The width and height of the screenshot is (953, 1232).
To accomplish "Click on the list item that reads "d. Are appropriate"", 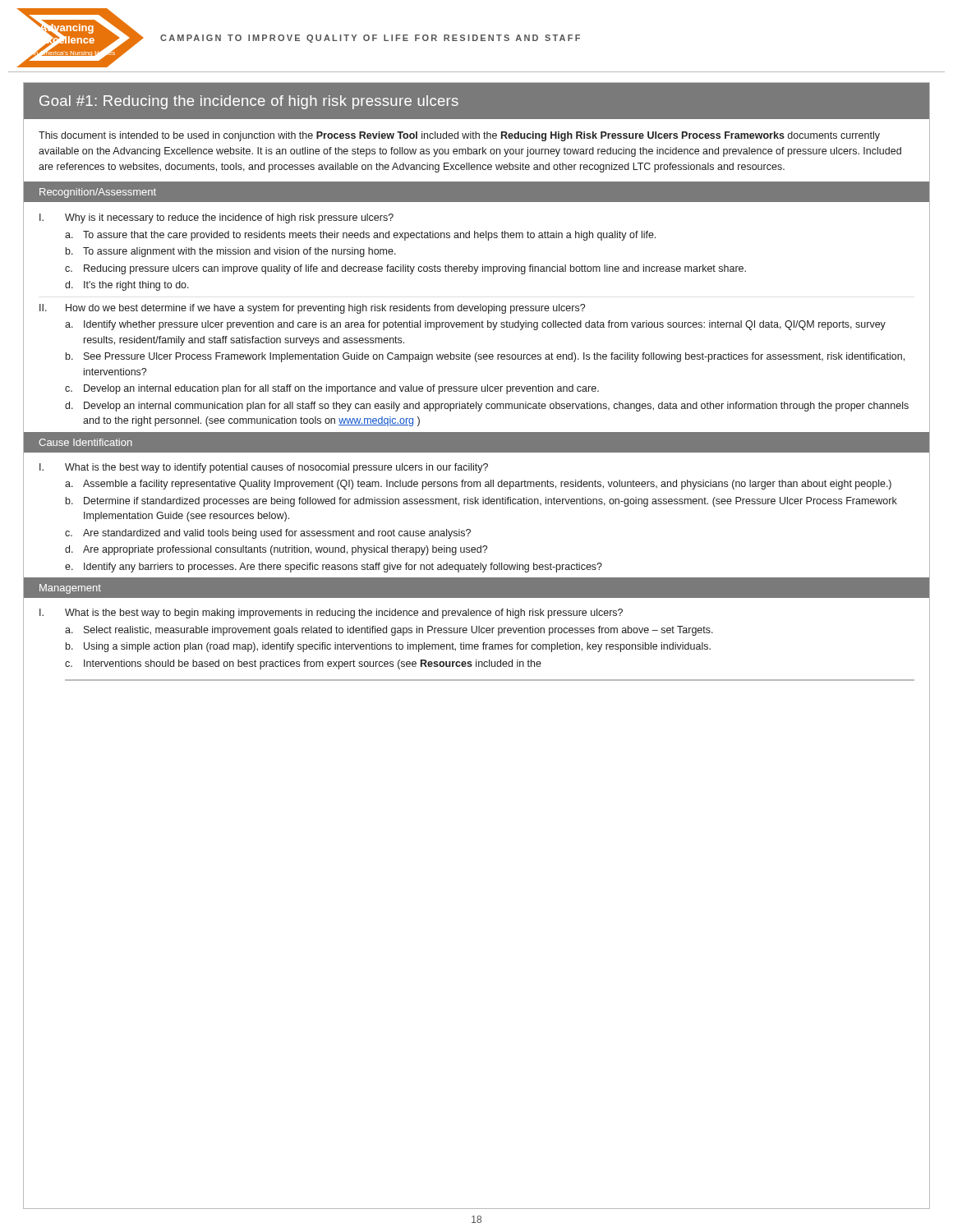I will 276,550.
